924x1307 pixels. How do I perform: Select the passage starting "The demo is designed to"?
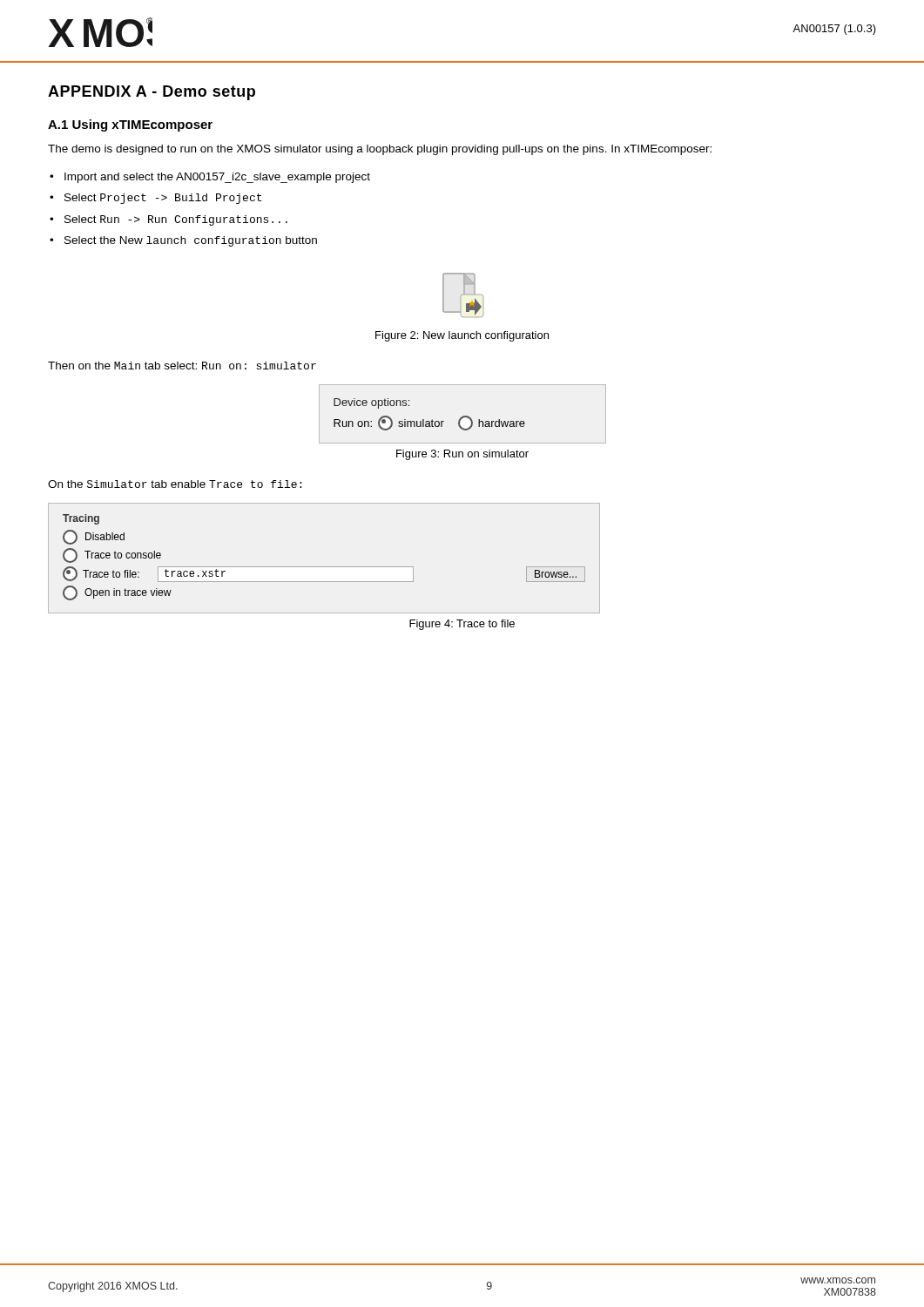coord(380,149)
